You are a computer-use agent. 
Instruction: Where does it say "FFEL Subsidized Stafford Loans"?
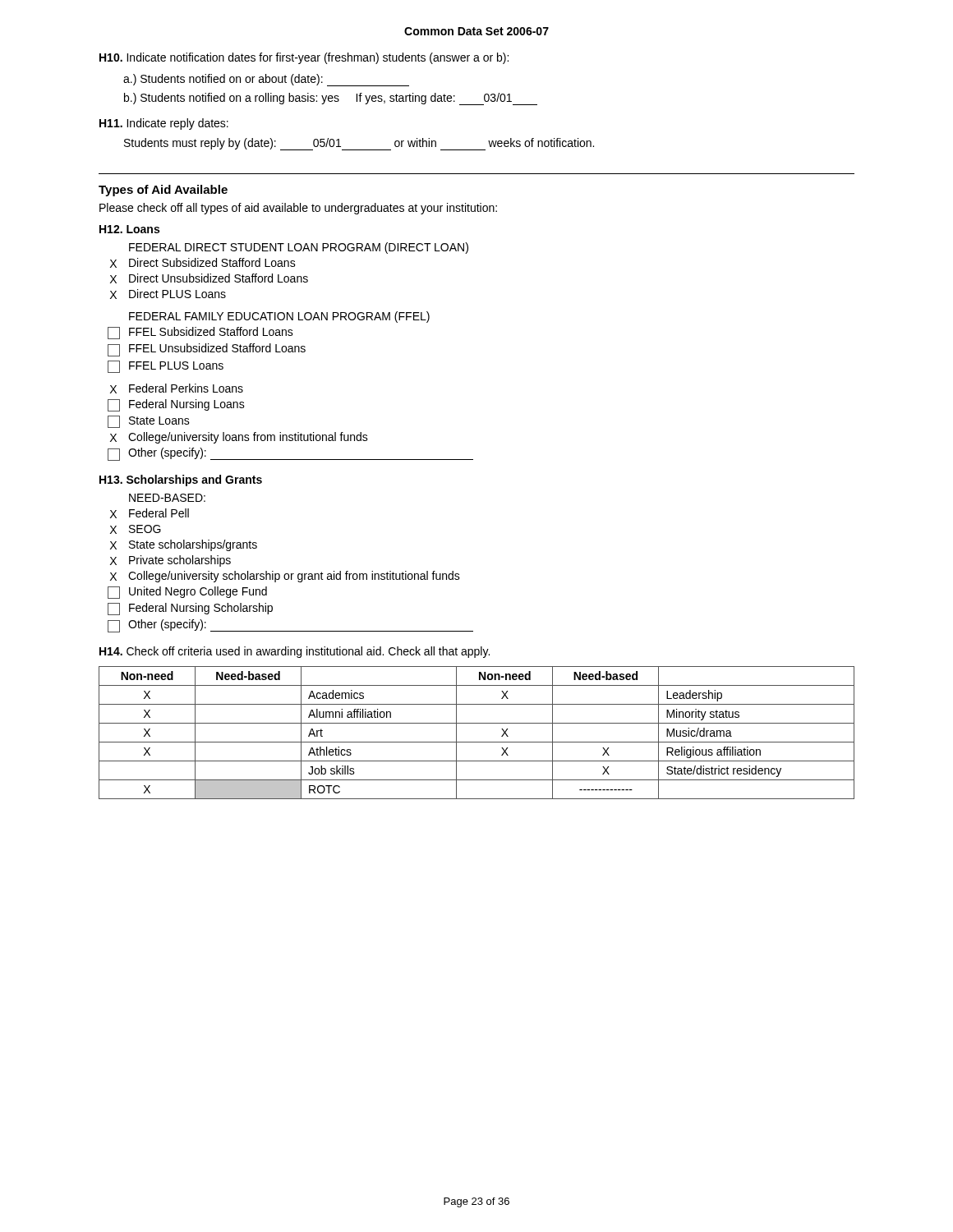(200, 333)
